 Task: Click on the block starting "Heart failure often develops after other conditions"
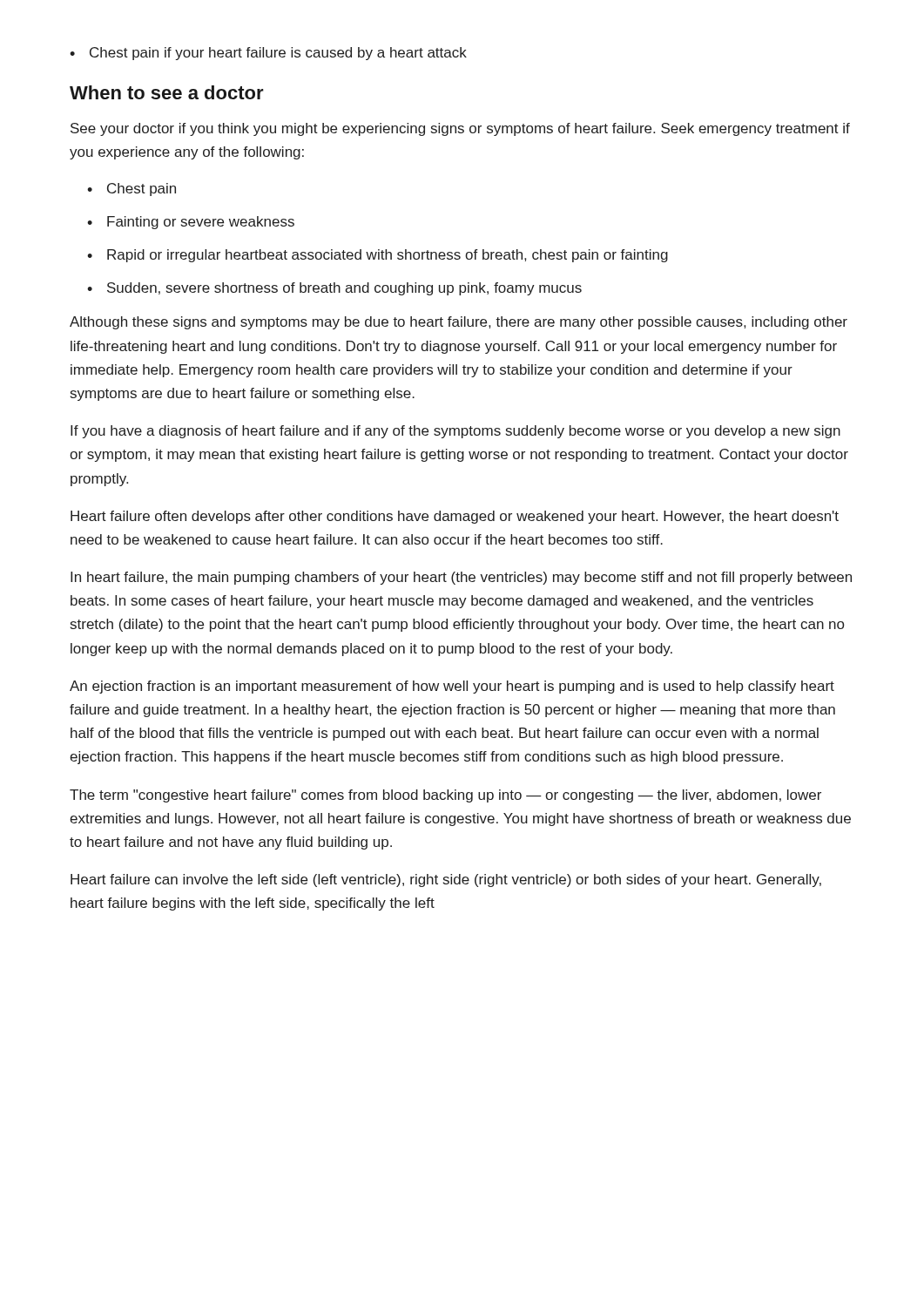(454, 528)
